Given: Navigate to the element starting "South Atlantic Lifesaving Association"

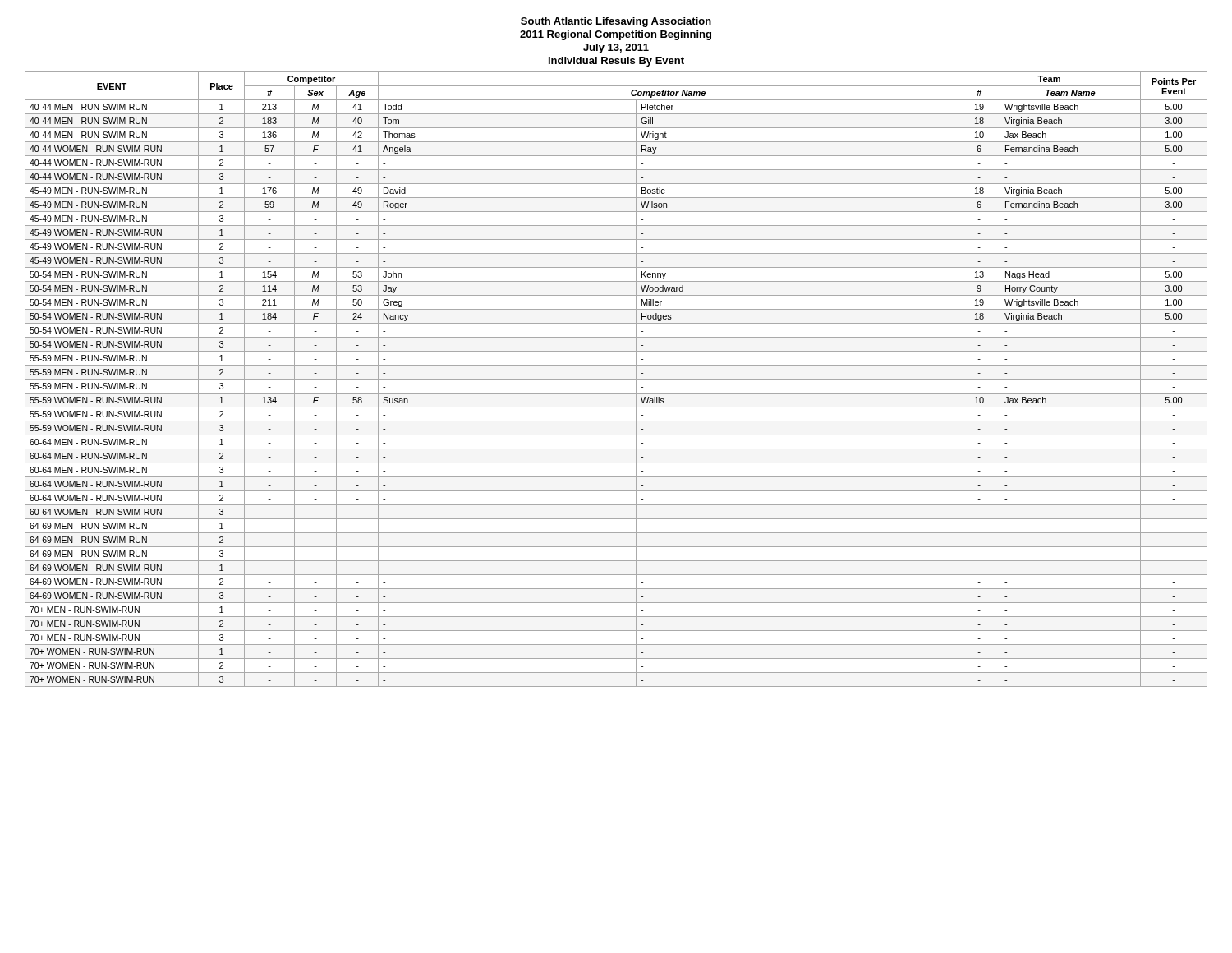Looking at the screenshot, I should 616,21.
